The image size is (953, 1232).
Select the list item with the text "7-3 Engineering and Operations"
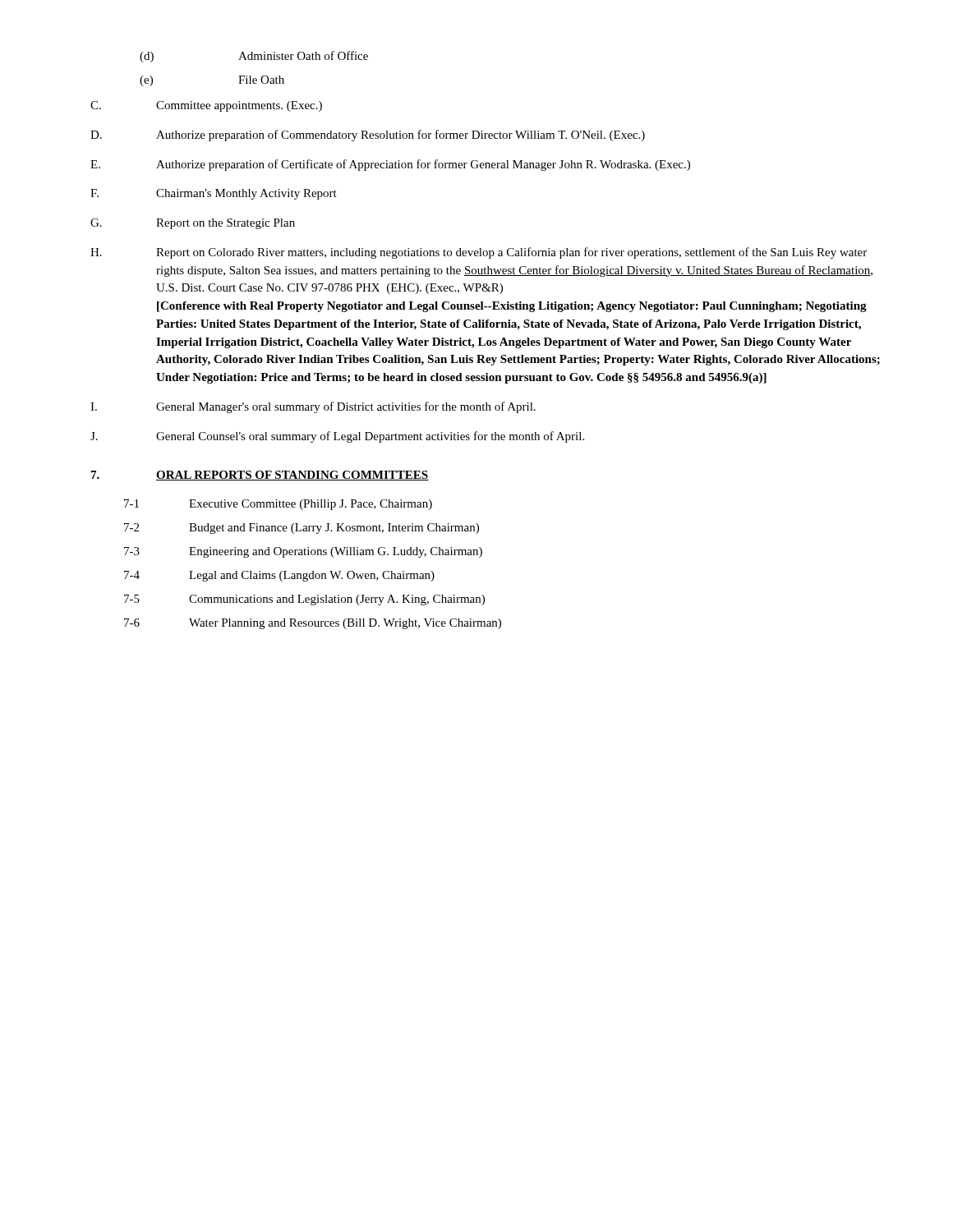coord(489,552)
